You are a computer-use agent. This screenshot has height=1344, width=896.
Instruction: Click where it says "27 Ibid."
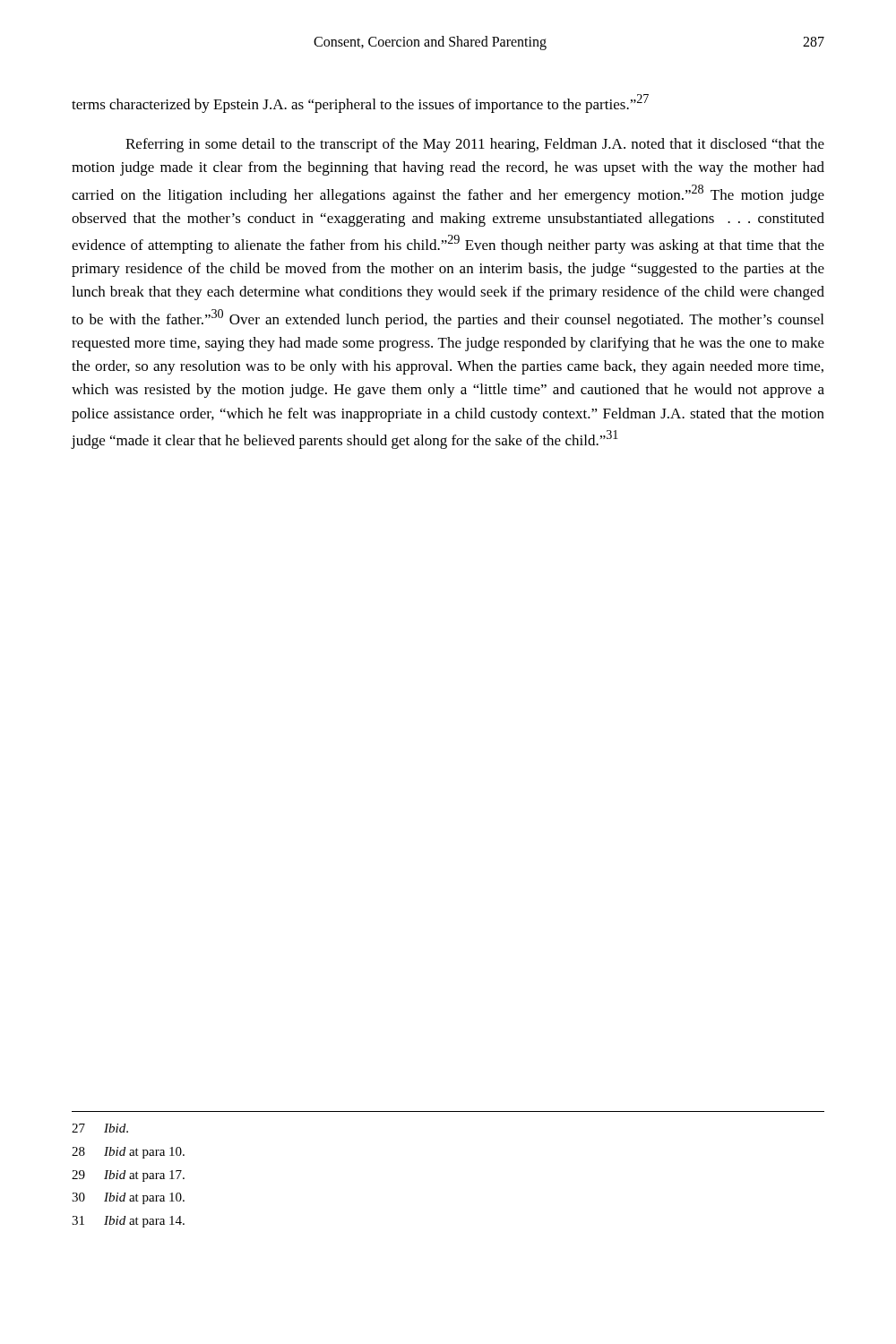[x=117, y=1128]
